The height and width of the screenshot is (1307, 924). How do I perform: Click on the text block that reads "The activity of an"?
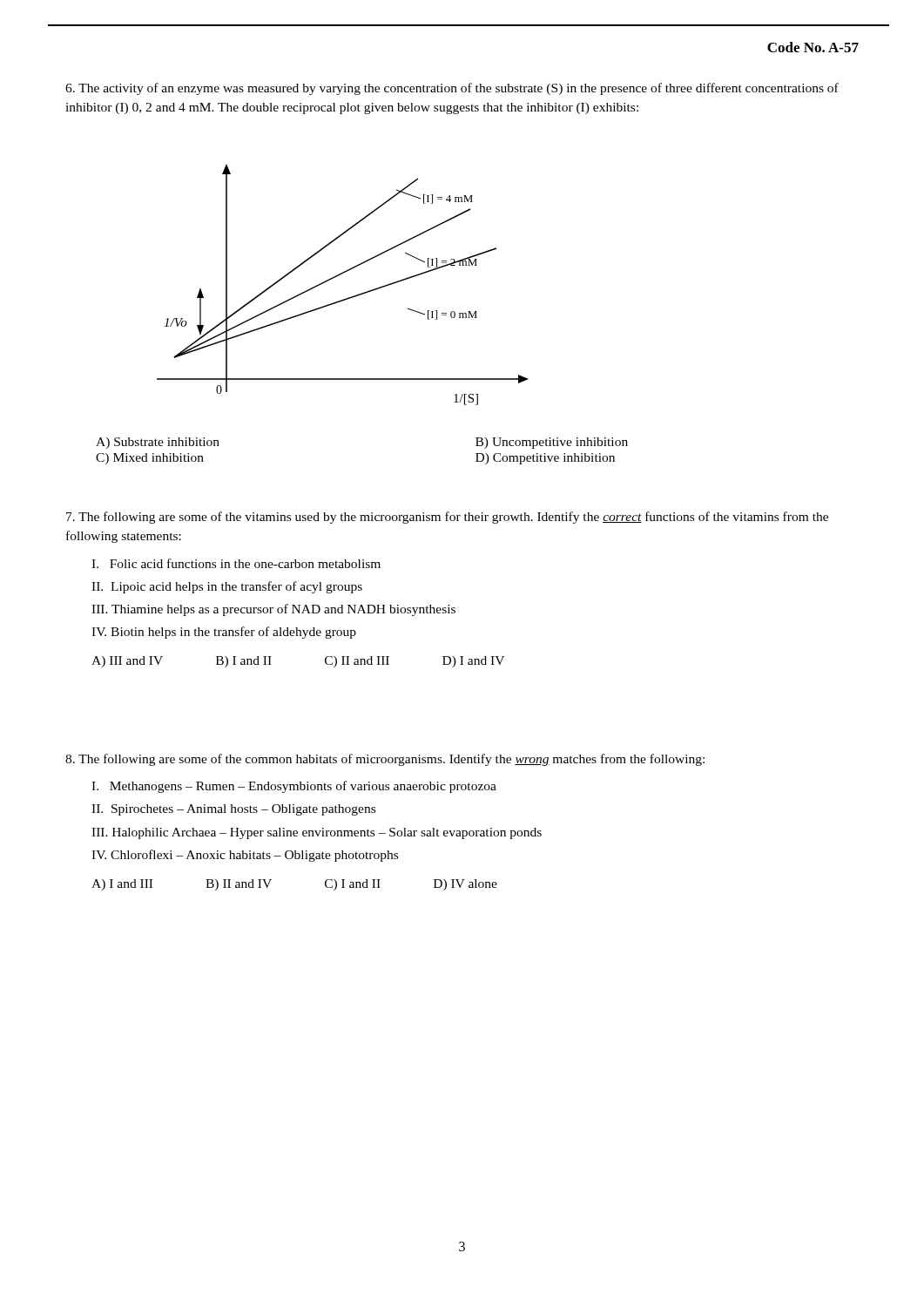[x=452, y=97]
